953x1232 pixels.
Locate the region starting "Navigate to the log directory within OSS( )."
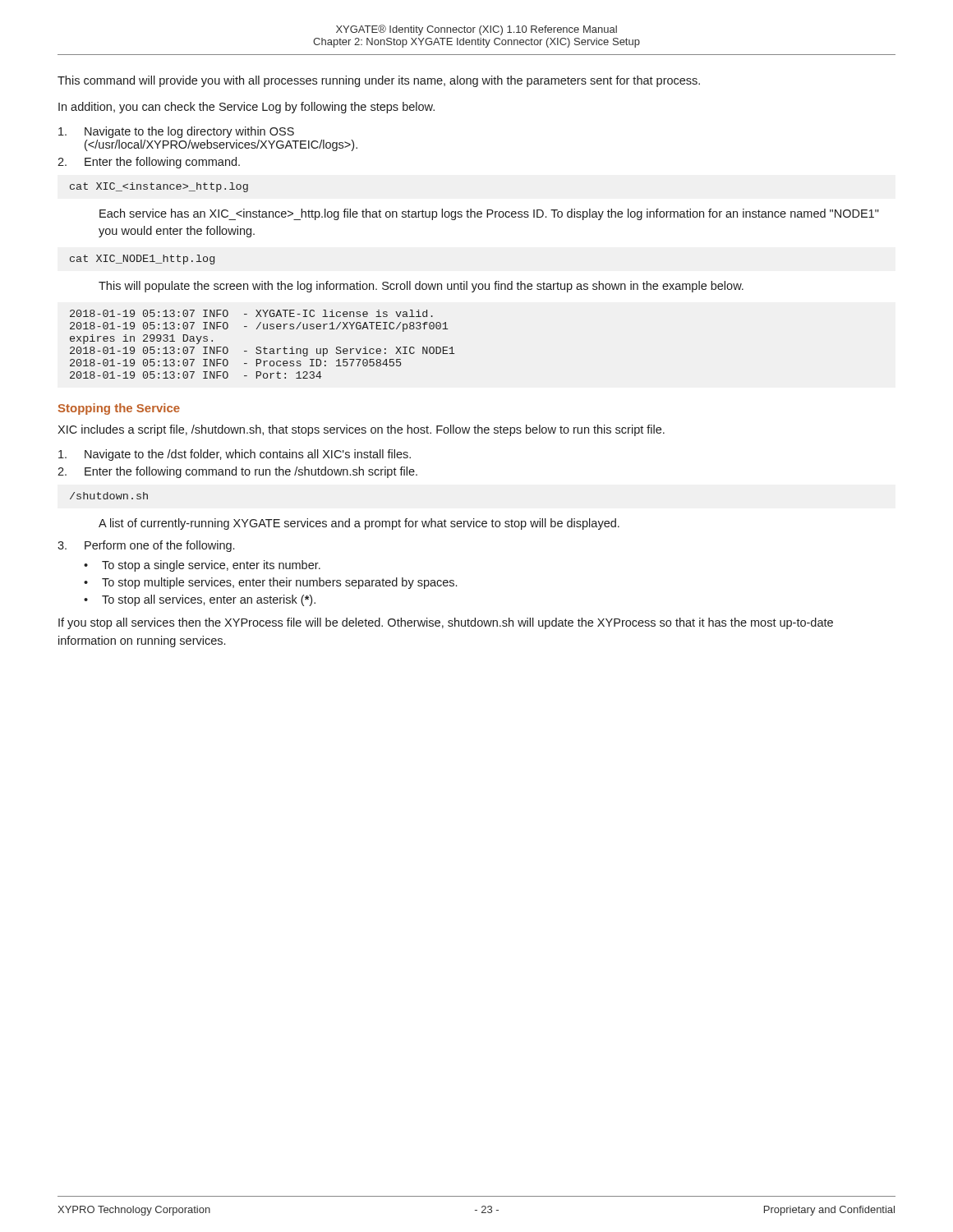coord(176,132)
